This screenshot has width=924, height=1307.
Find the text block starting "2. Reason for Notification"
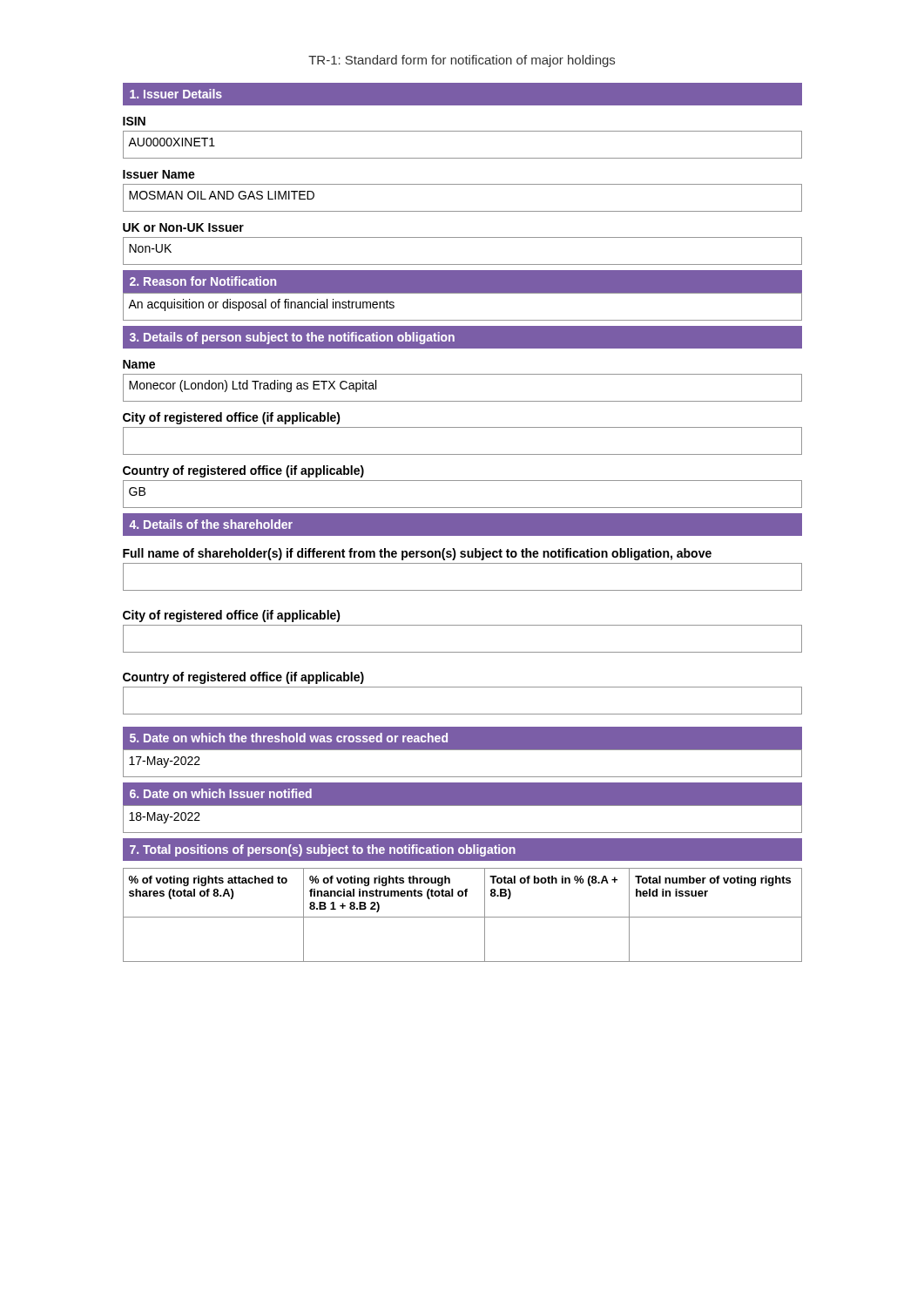pos(203,281)
